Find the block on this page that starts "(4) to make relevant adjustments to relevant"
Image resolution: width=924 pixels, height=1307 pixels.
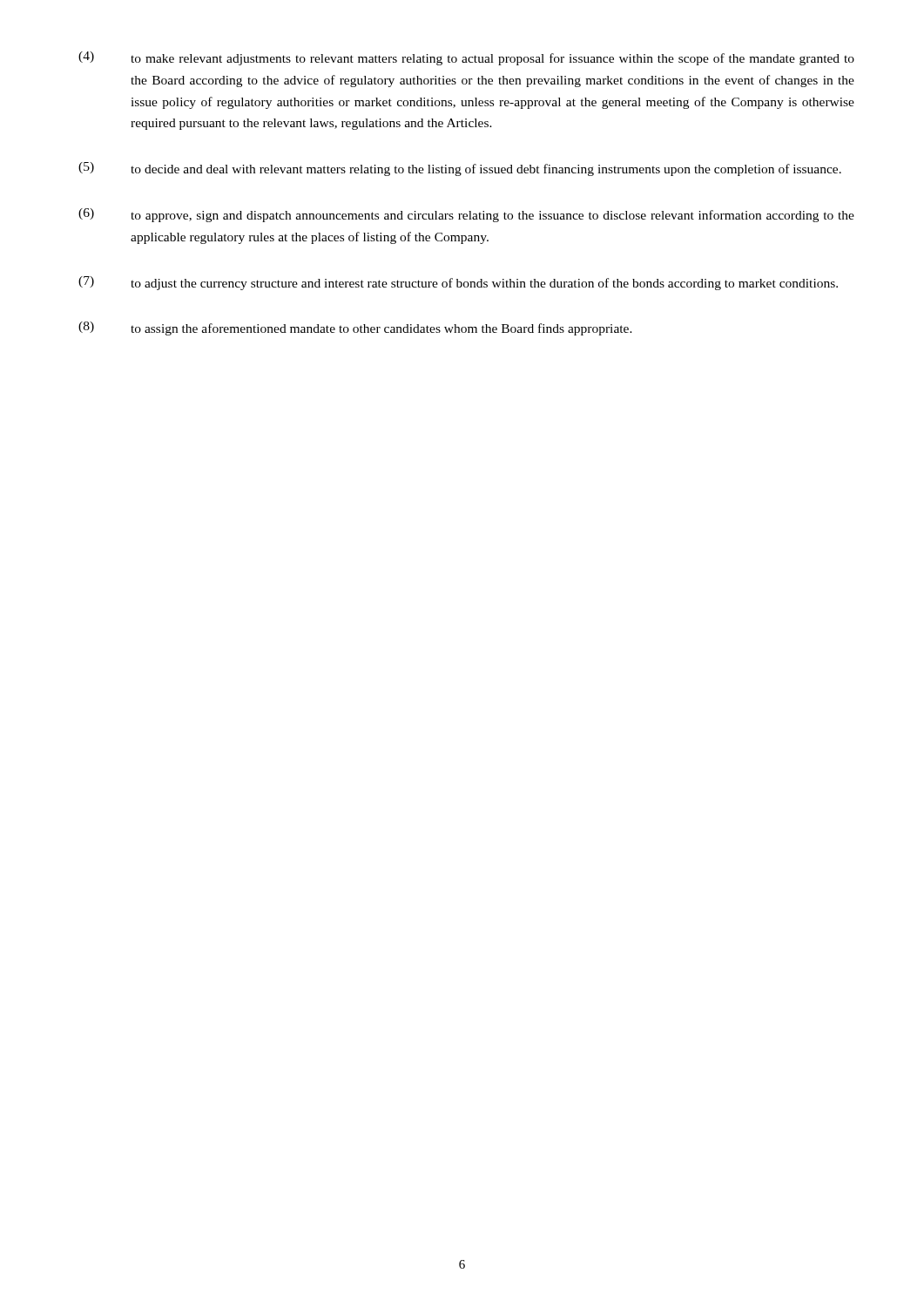pos(462,91)
